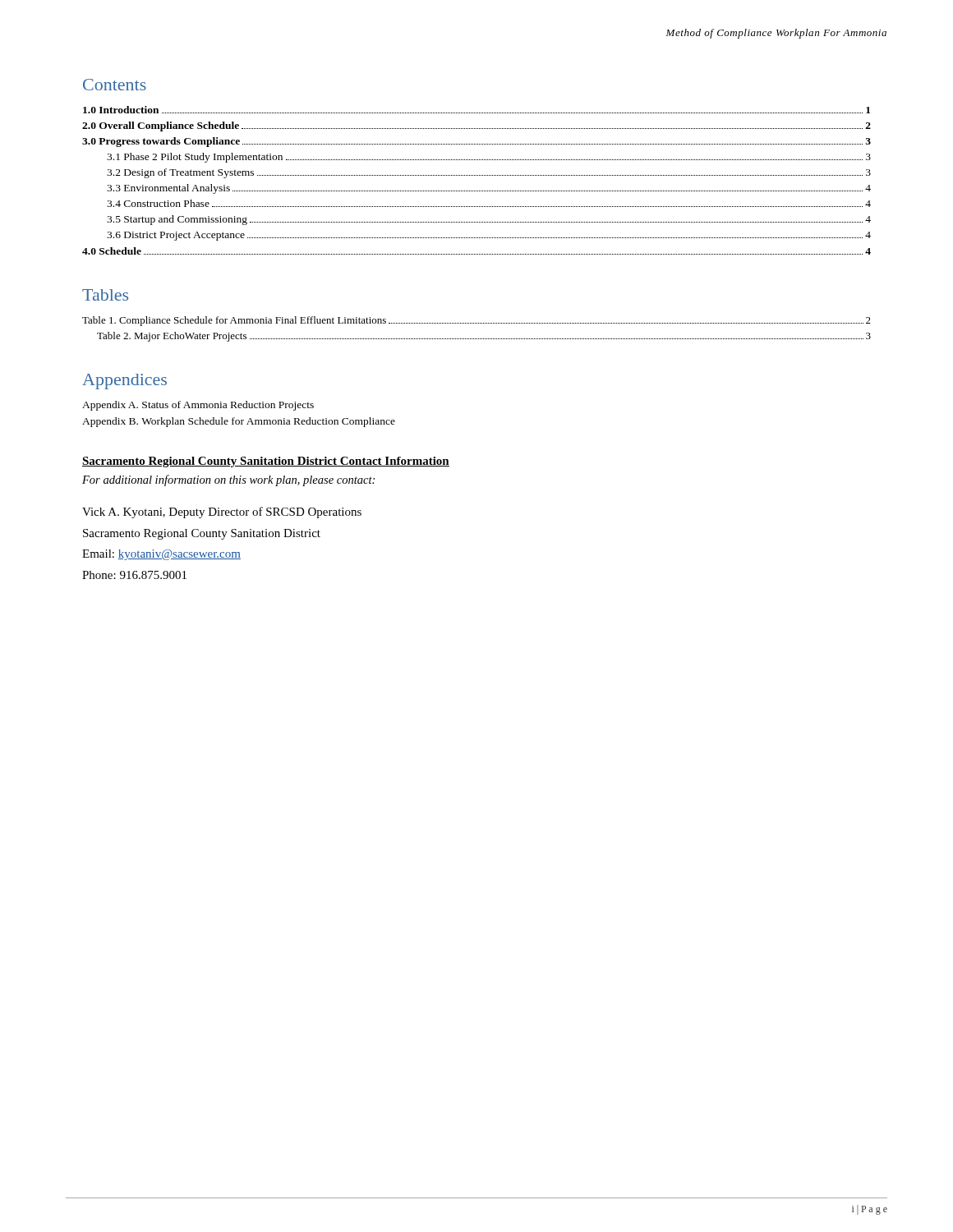Locate the list item that reads "4.0 Schedule 4"

[476, 251]
